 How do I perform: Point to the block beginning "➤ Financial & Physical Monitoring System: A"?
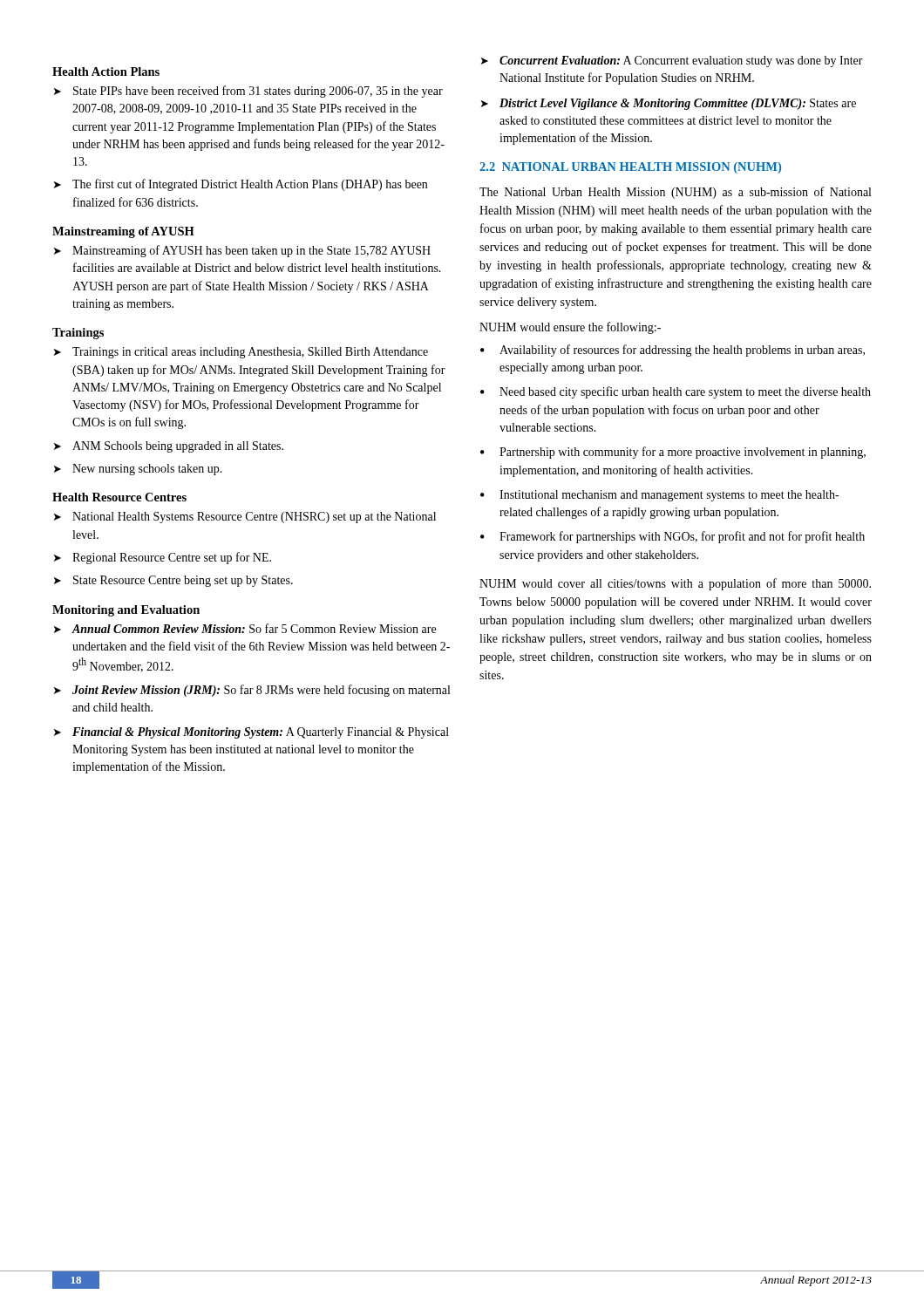pyautogui.click(x=253, y=750)
